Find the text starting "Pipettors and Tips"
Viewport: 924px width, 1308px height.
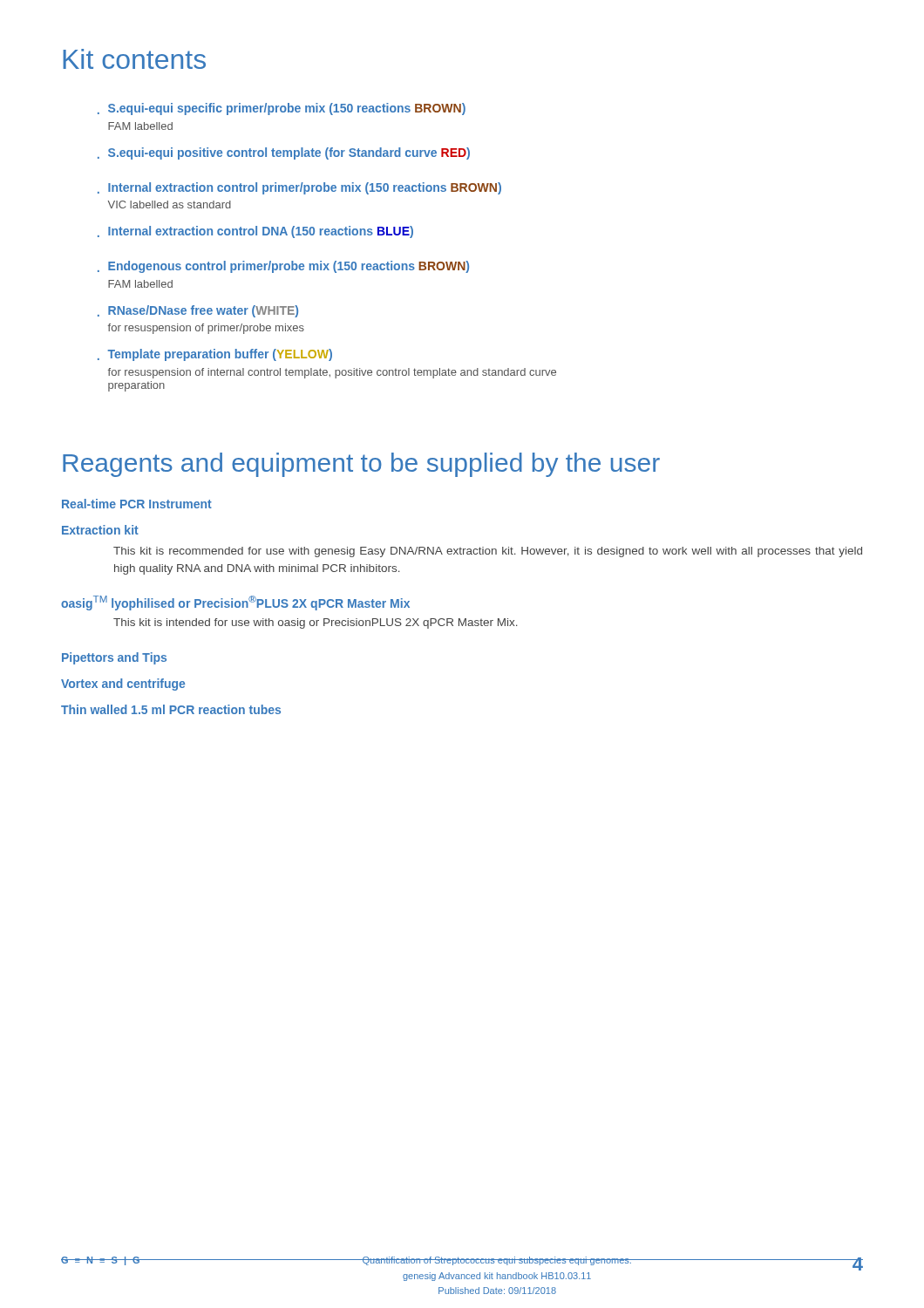coord(114,658)
